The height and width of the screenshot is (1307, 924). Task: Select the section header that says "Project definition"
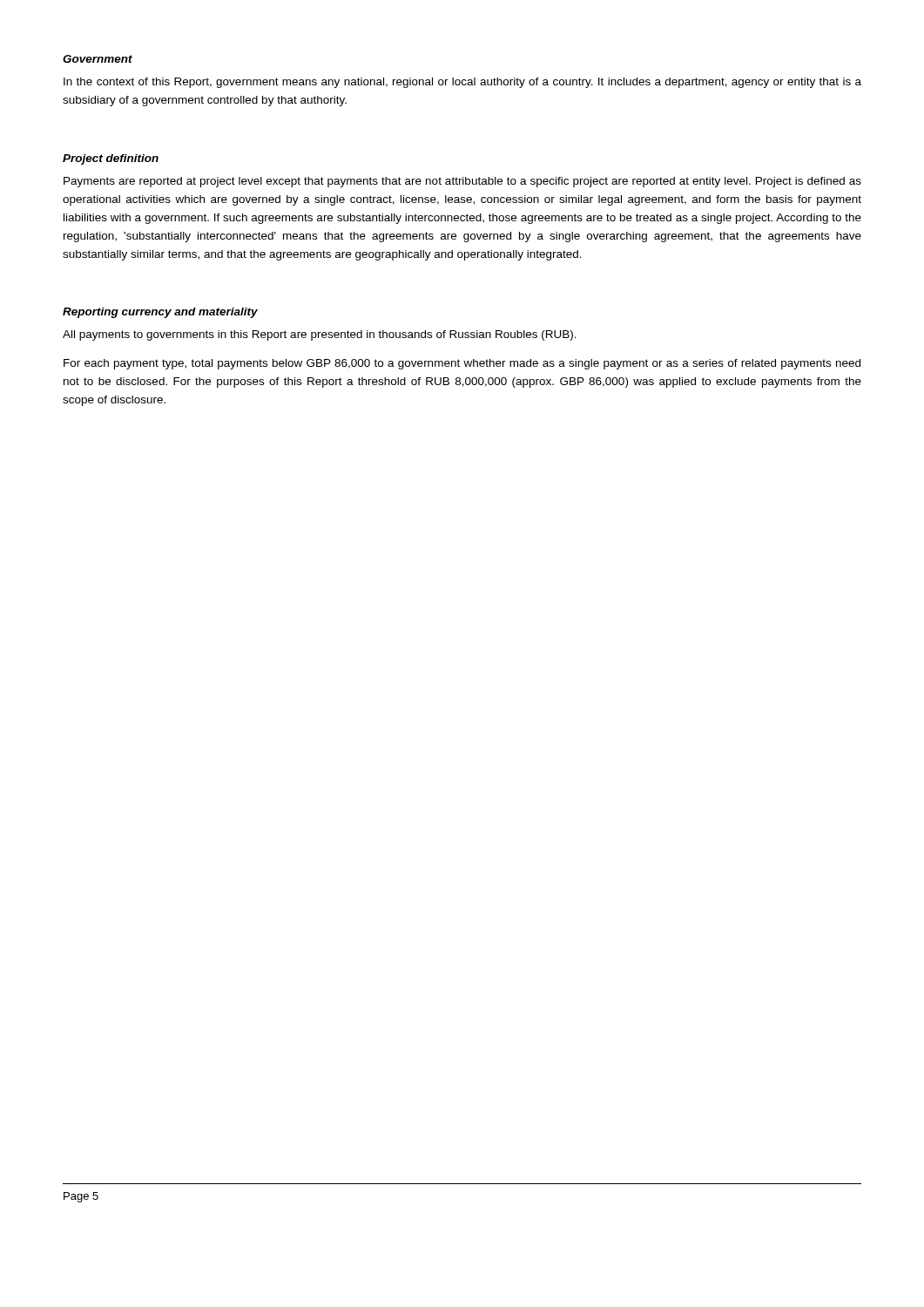111,158
